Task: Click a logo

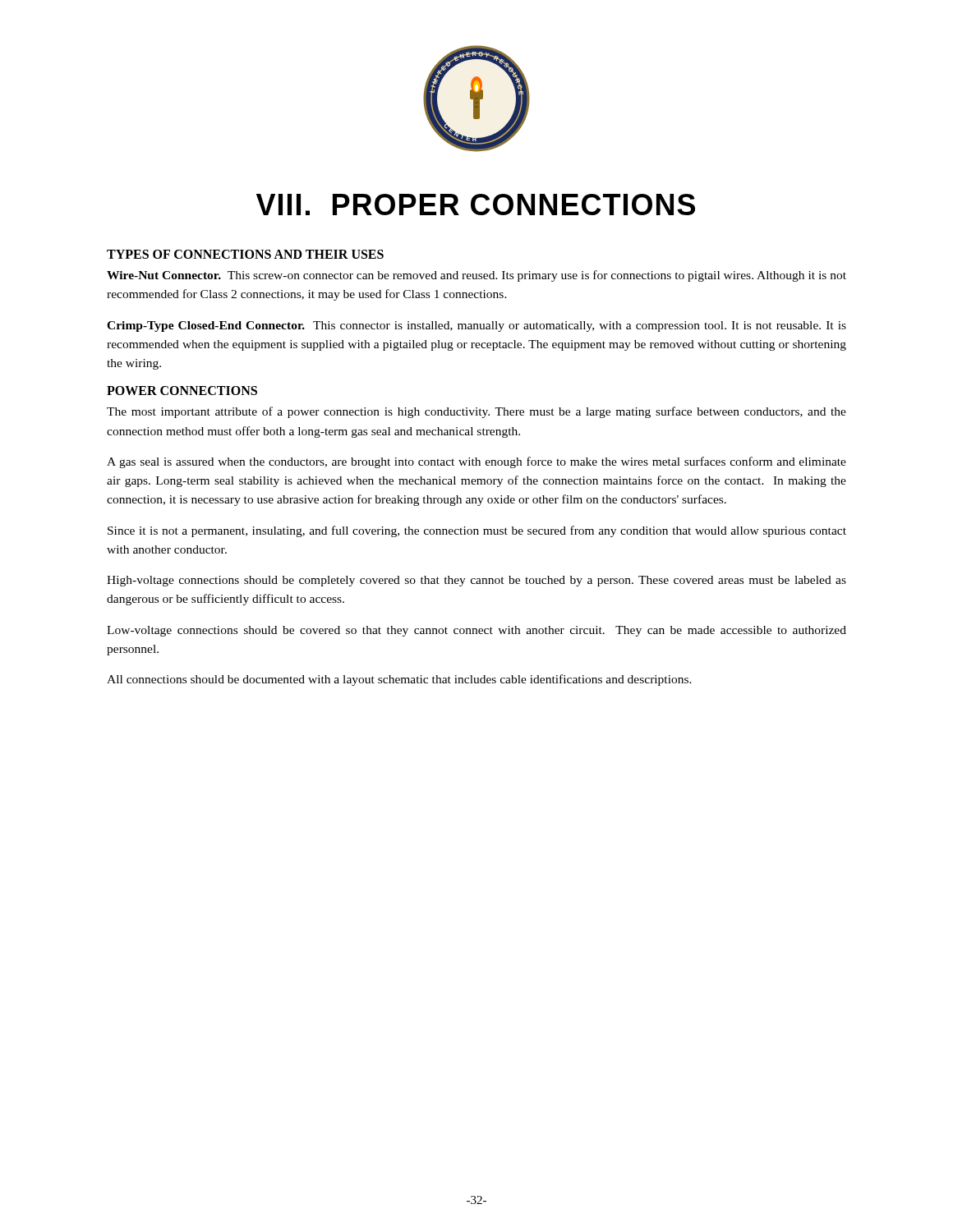Action: pyautogui.click(x=476, y=78)
